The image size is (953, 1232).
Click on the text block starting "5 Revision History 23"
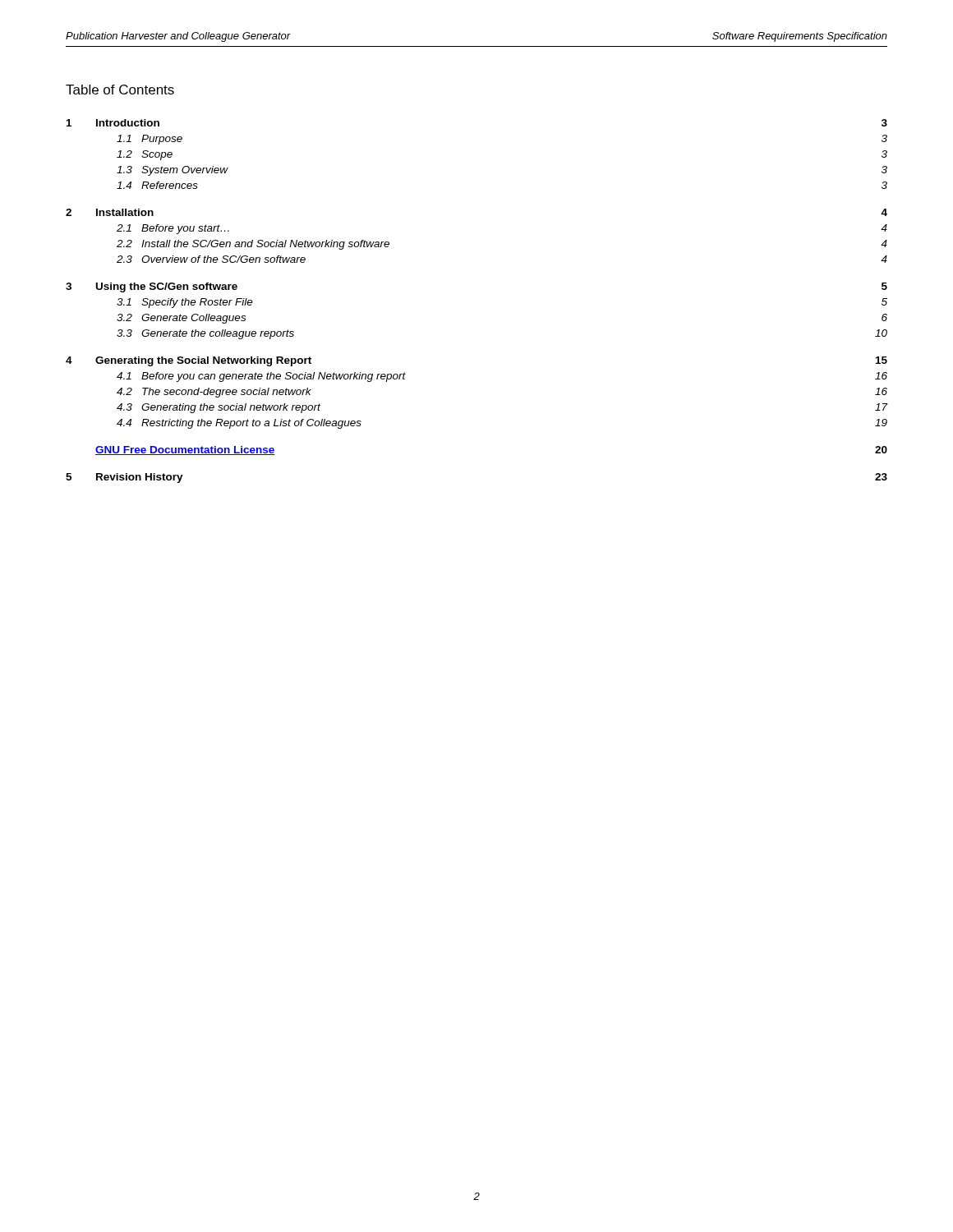pyautogui.click(x=139, y=478)
